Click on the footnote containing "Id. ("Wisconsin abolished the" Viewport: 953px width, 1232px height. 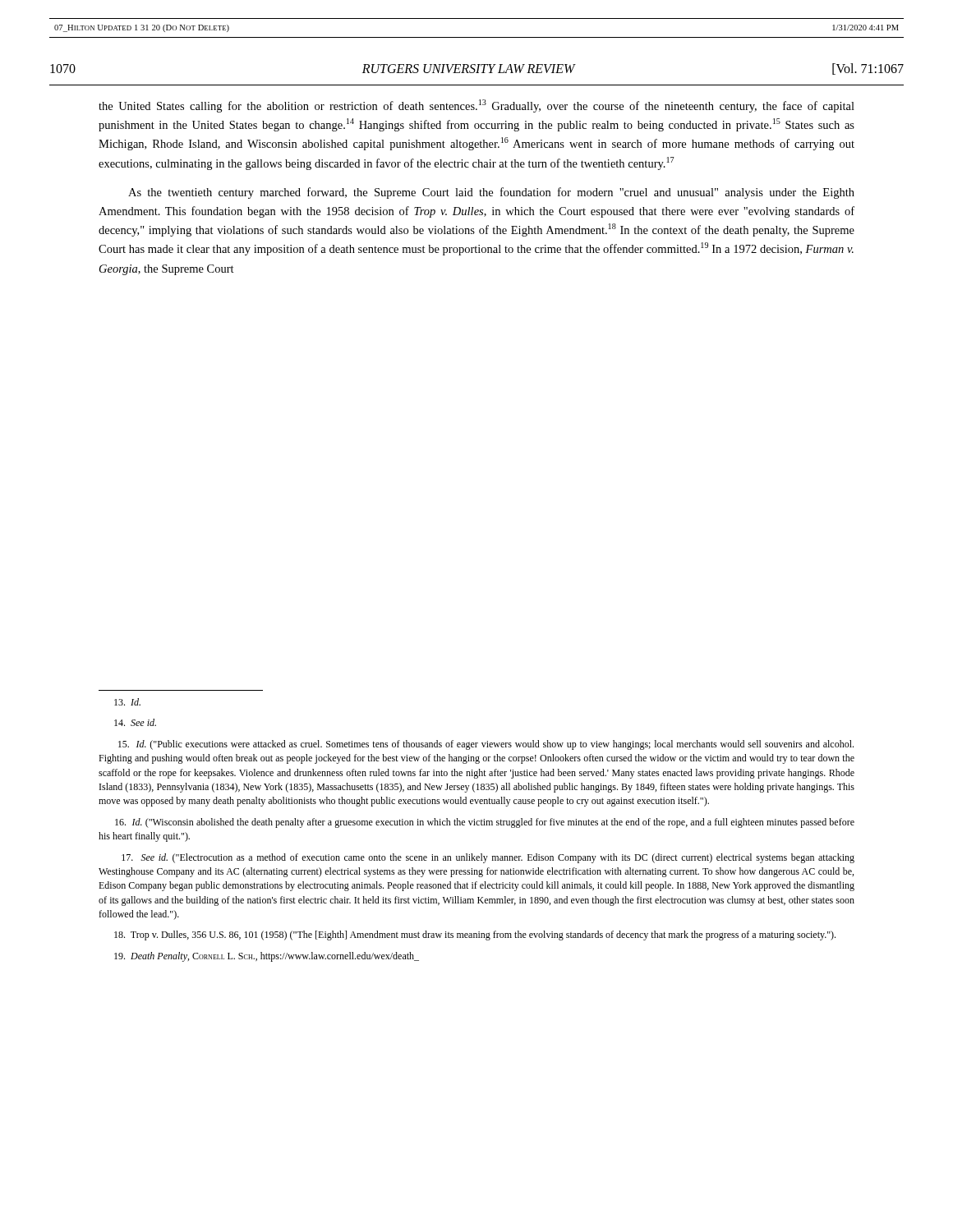tap(476, 829)
